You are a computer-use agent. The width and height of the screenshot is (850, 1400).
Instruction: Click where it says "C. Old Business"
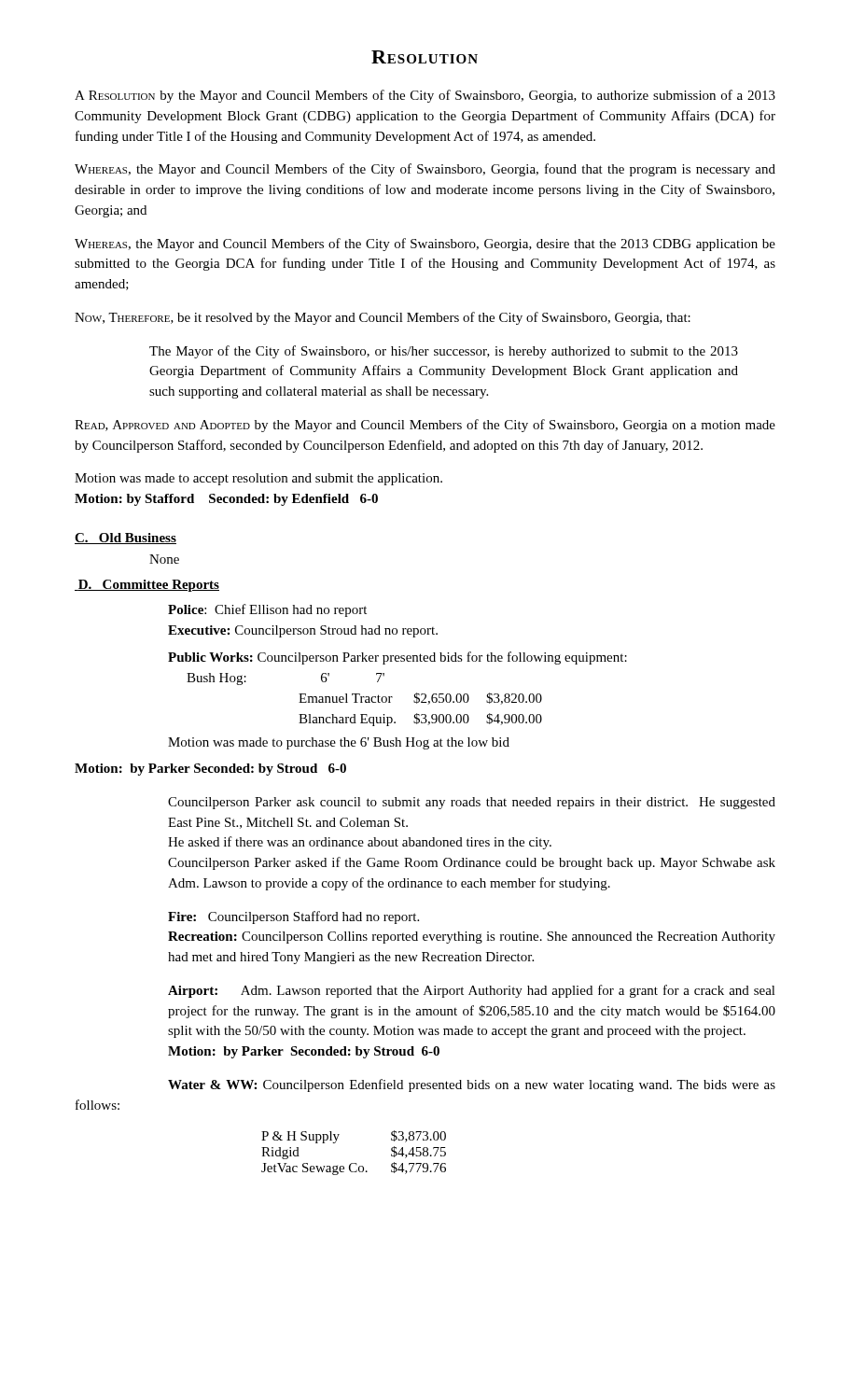coord(125,537)
